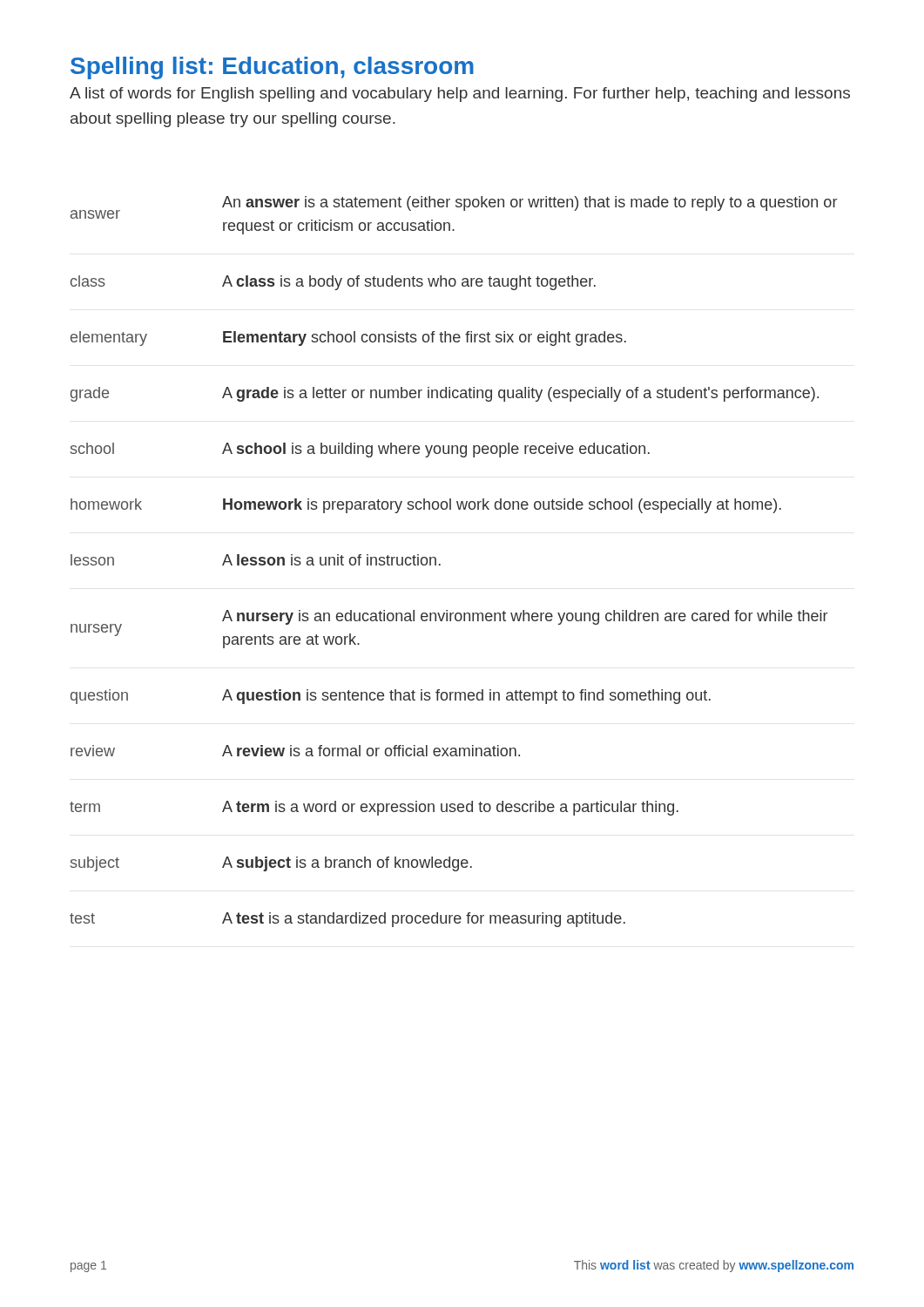Select the block starting "grade A grade is a letter"
924x1307 pixels.
[x=462, y=393]
